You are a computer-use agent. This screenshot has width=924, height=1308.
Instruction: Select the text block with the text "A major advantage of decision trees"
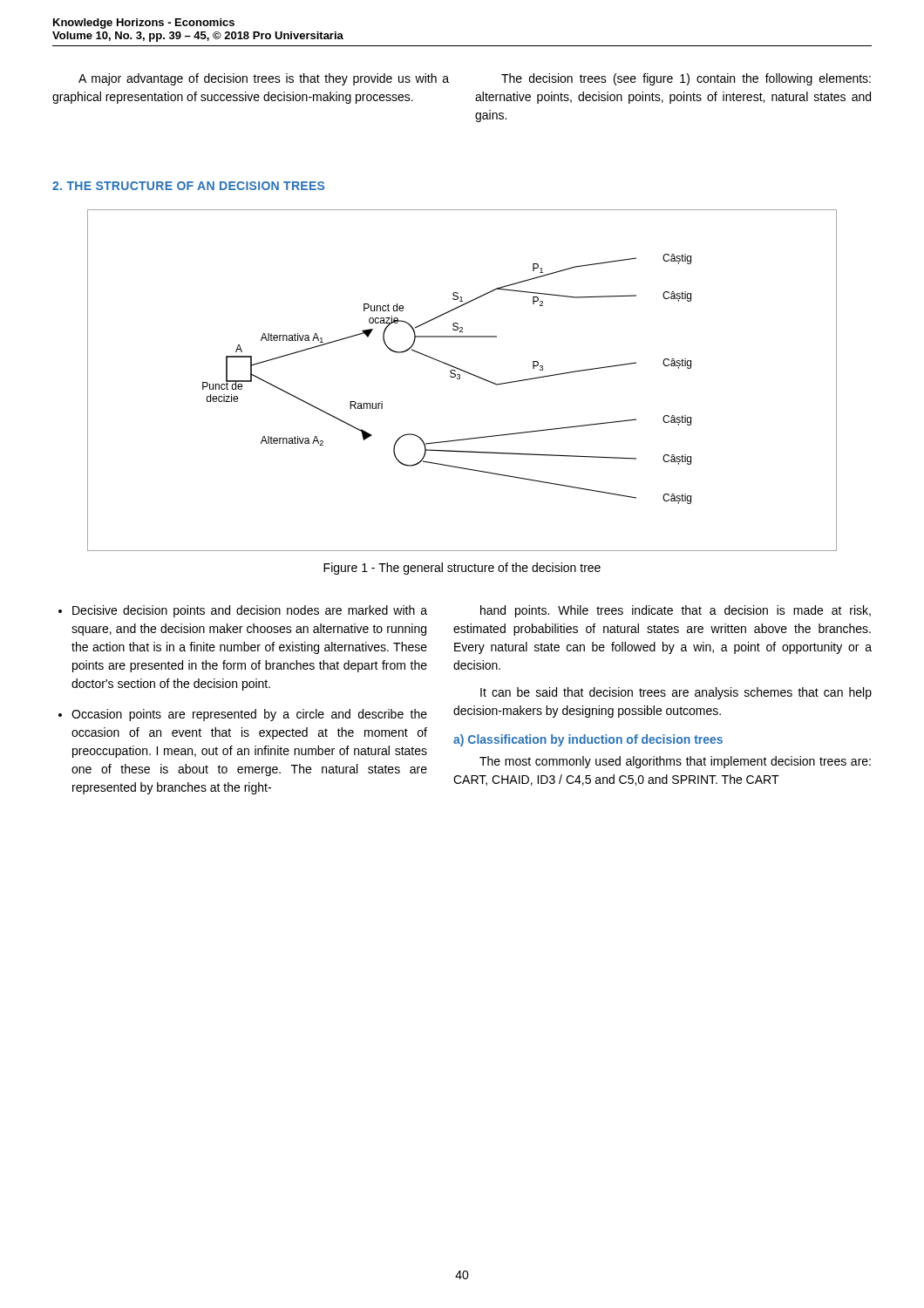[251, 88]
